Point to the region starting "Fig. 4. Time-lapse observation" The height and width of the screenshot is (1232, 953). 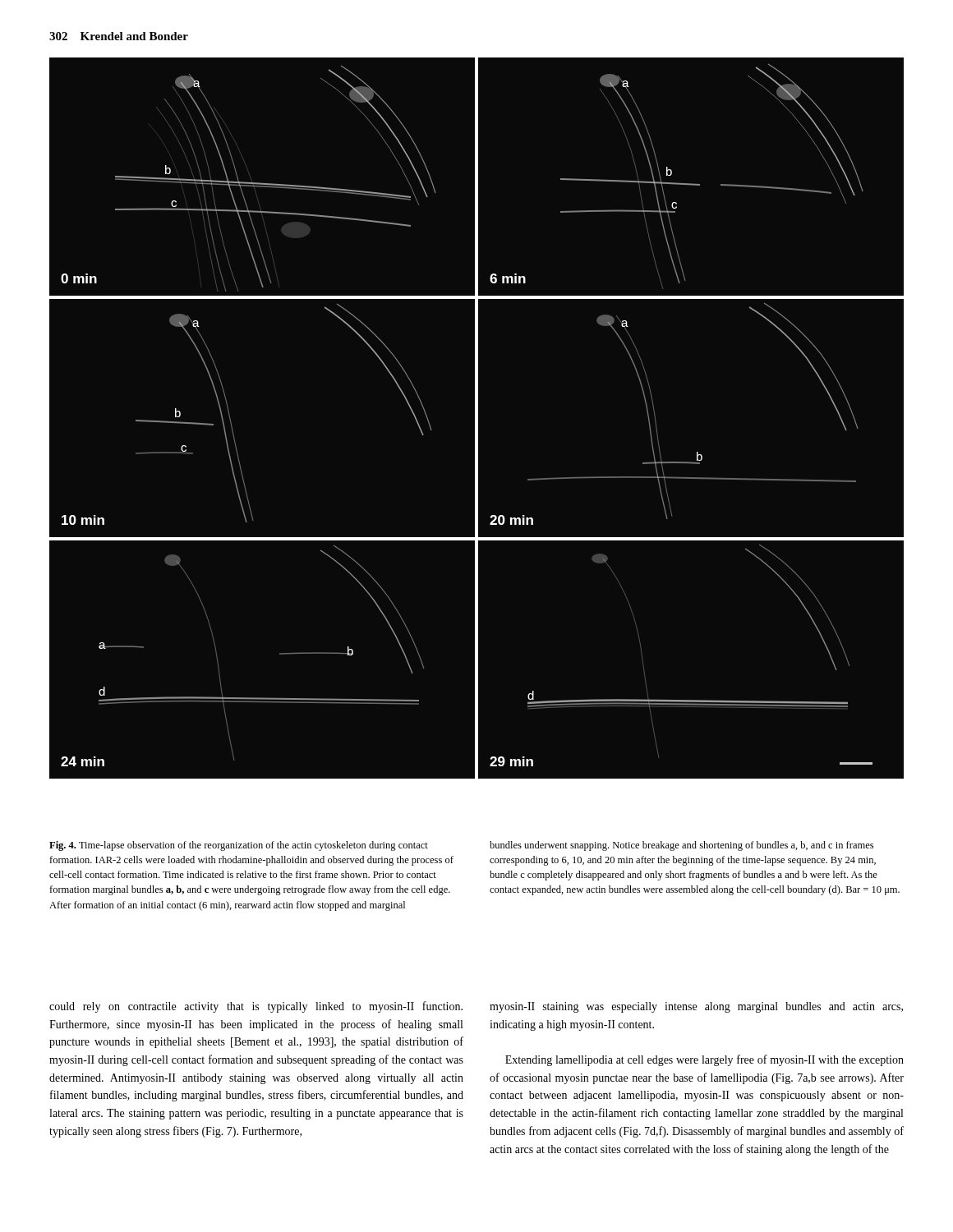click(245, 846)
